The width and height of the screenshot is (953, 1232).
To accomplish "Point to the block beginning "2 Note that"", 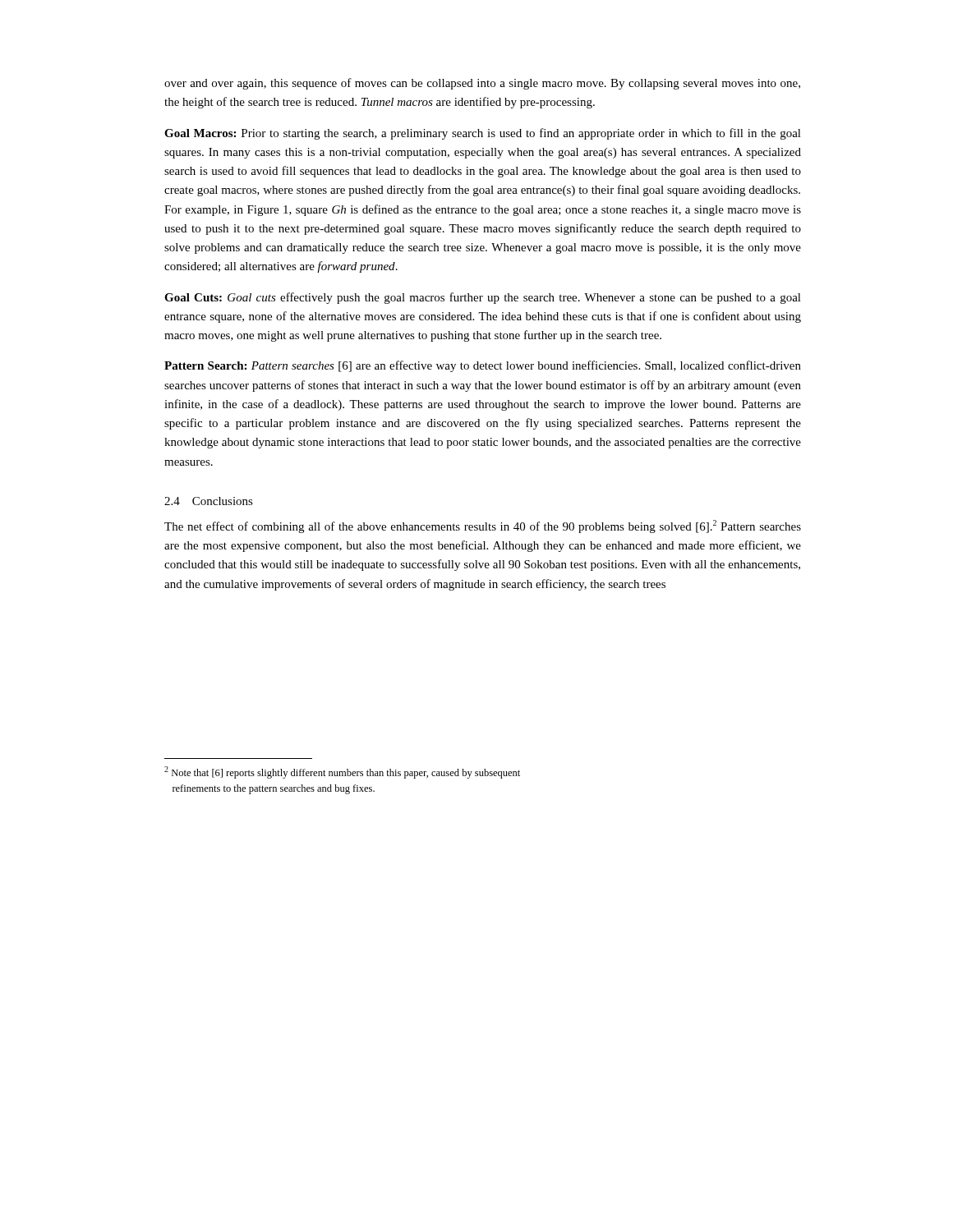I will (x=342, y=779).
